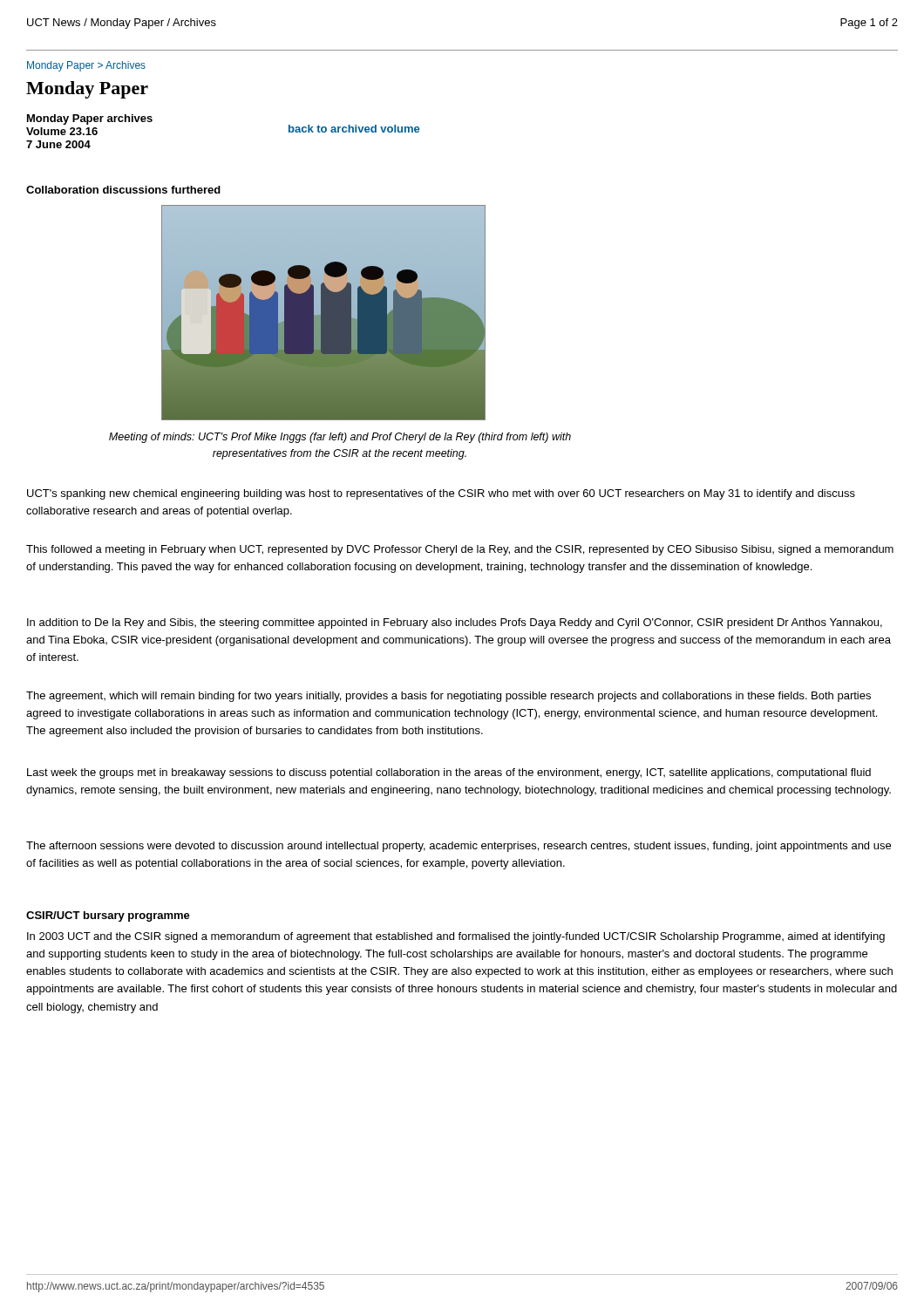The height and width of the screenshot is (1308, 924).
Task: Click on the section header with the text "CSIR/UCT bursary programme"
Action: [108, 915]
